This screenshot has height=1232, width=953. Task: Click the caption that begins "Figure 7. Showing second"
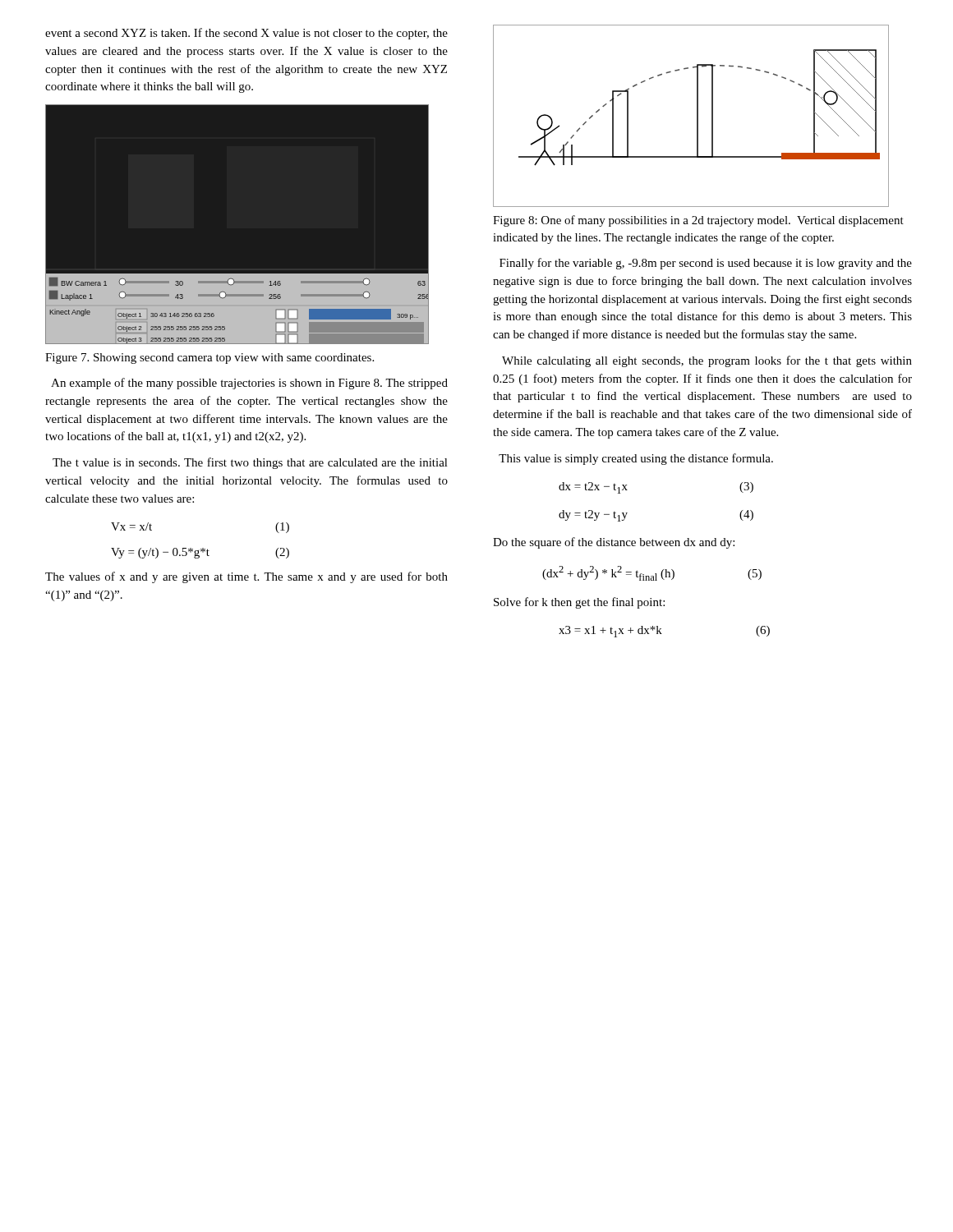[x=210, y=357]
